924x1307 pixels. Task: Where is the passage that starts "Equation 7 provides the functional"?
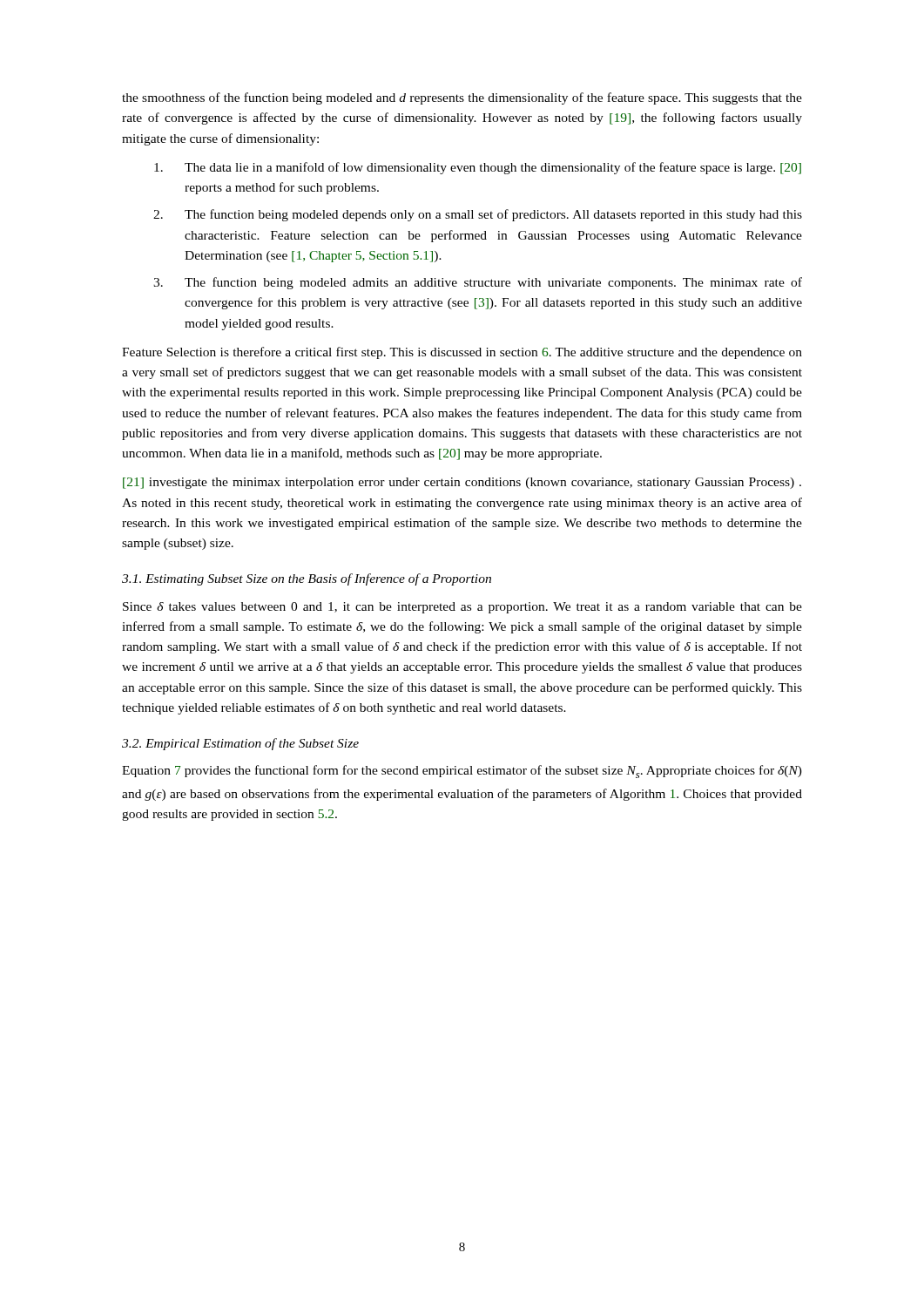462,792
